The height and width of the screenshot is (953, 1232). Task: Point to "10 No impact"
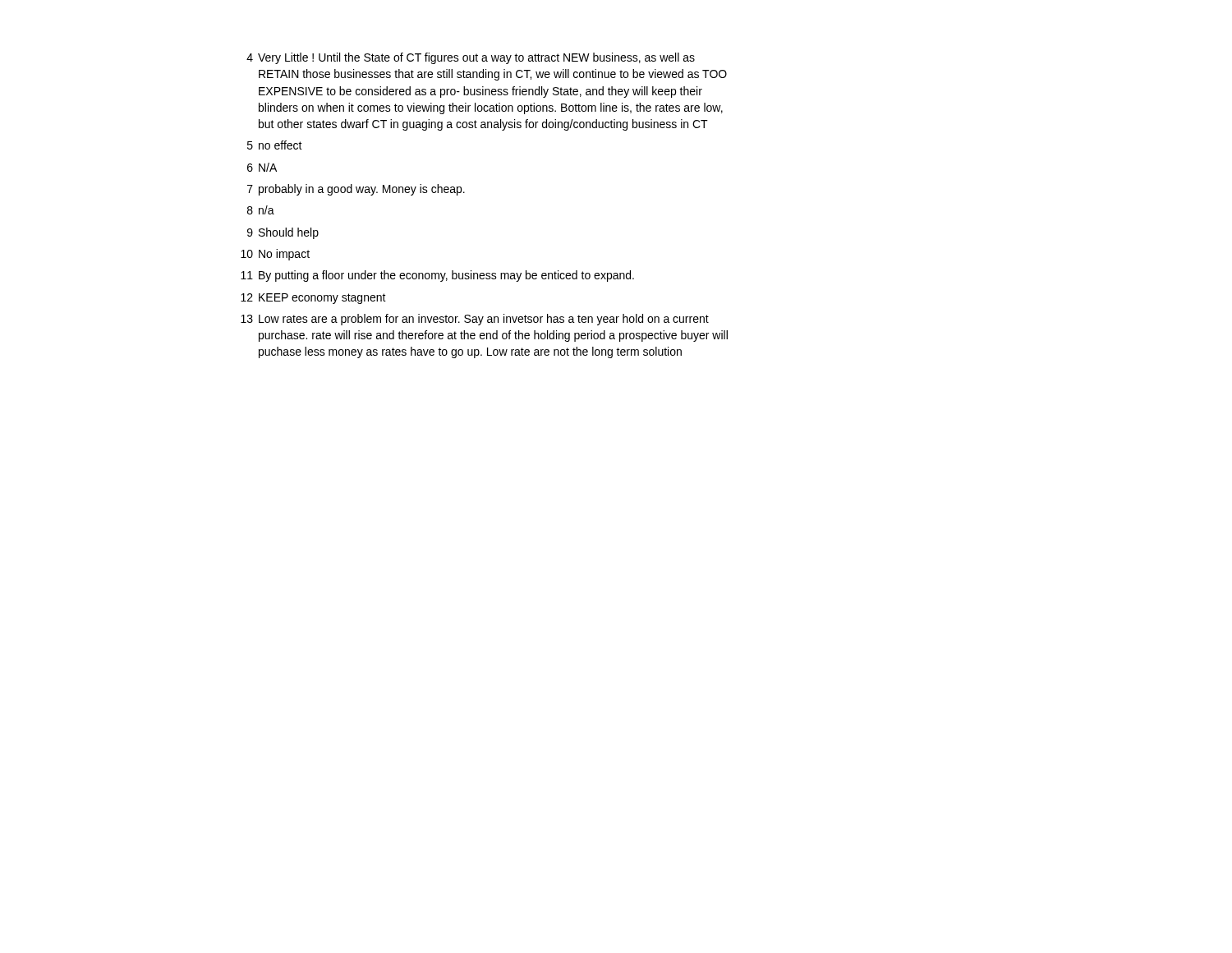(275, 255)
